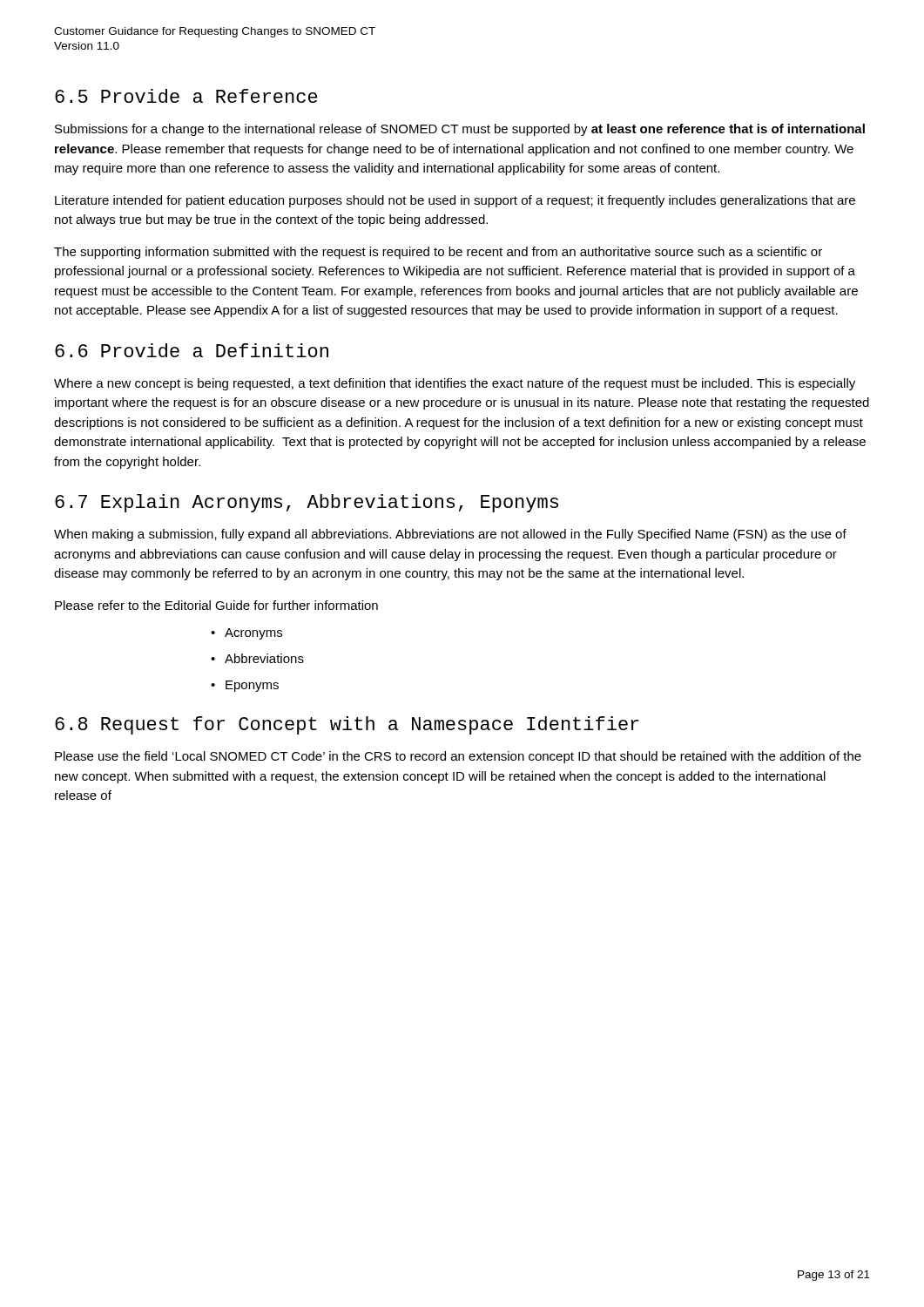
Task: Select the text block with the text "Please use the field ‘Local SNOMED CT Code’"
Action: click(x=458, y=776)
